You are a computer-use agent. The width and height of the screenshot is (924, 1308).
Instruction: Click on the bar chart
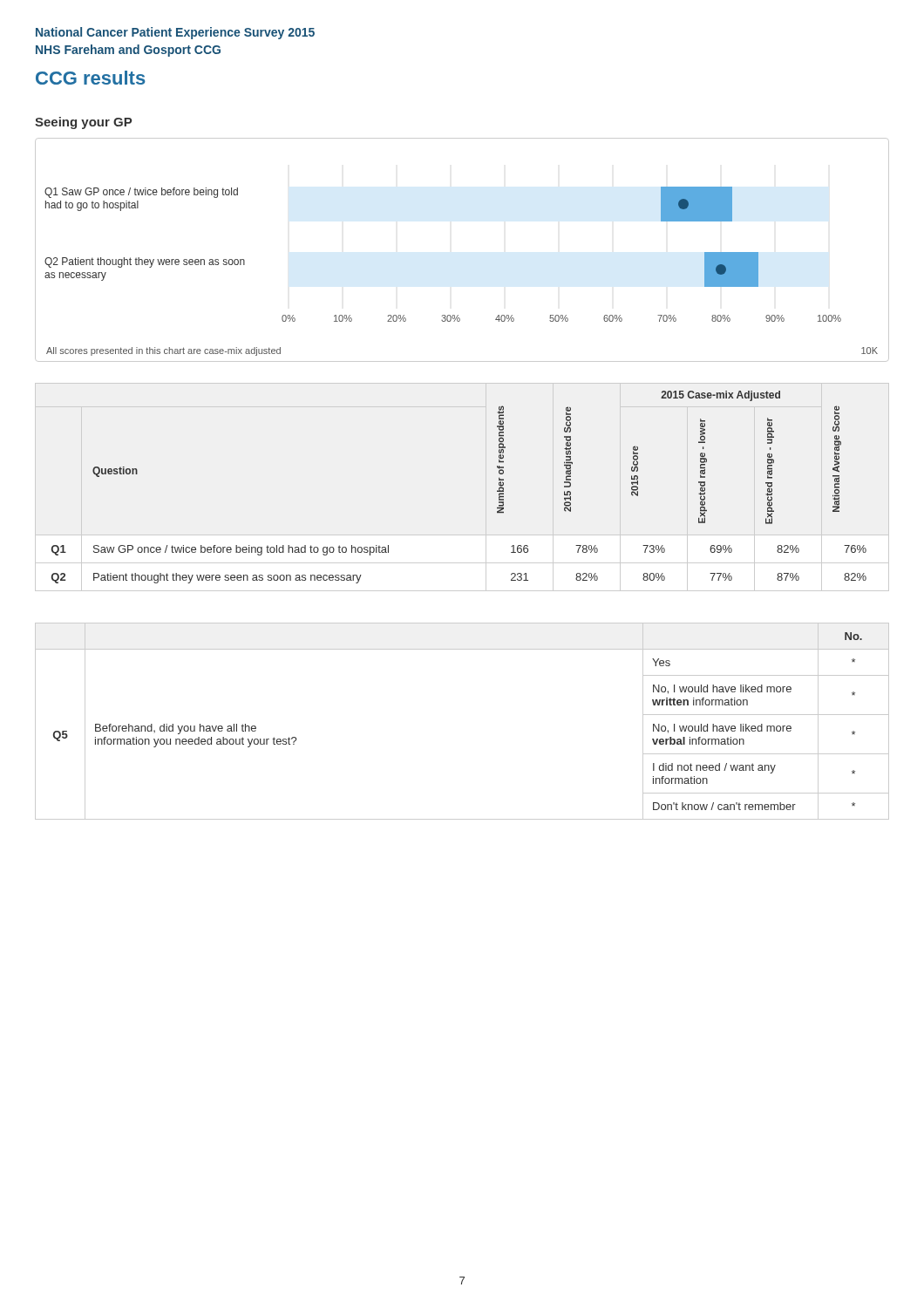click(x=462, y=250)
